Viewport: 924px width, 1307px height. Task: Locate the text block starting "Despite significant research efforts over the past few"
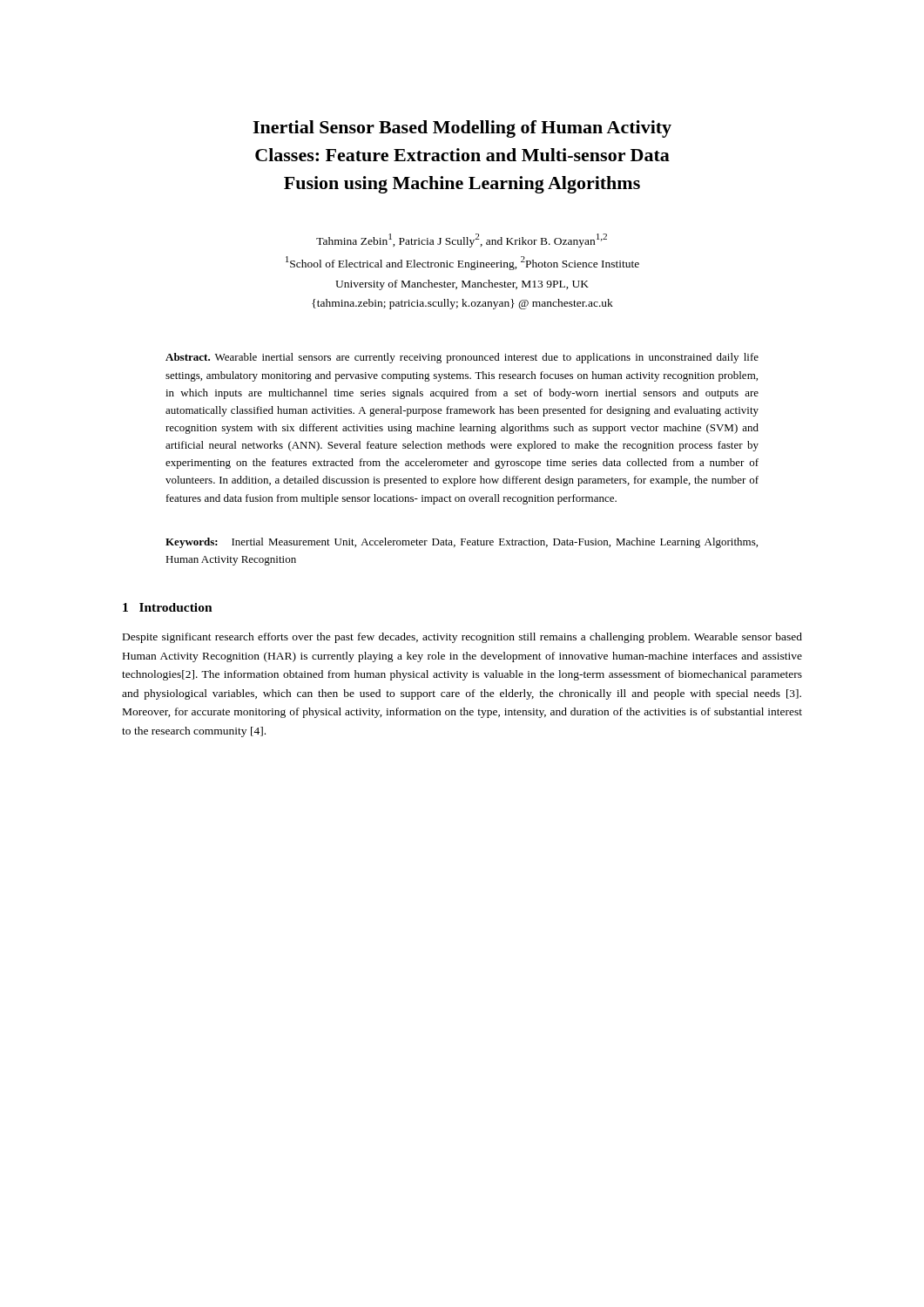(462, 684)
